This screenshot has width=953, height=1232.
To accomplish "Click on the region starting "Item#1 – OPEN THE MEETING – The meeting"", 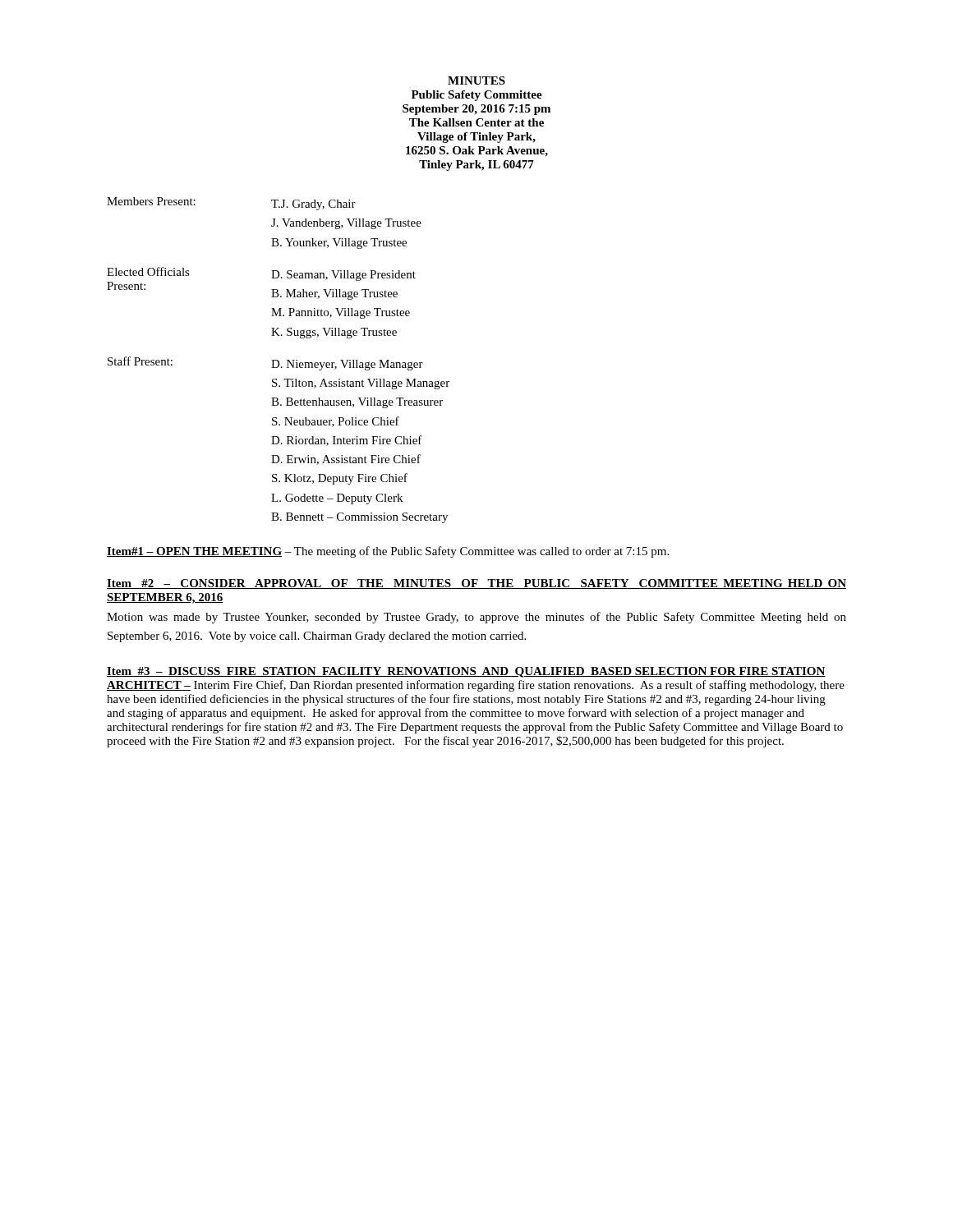I will coord(388,551).
